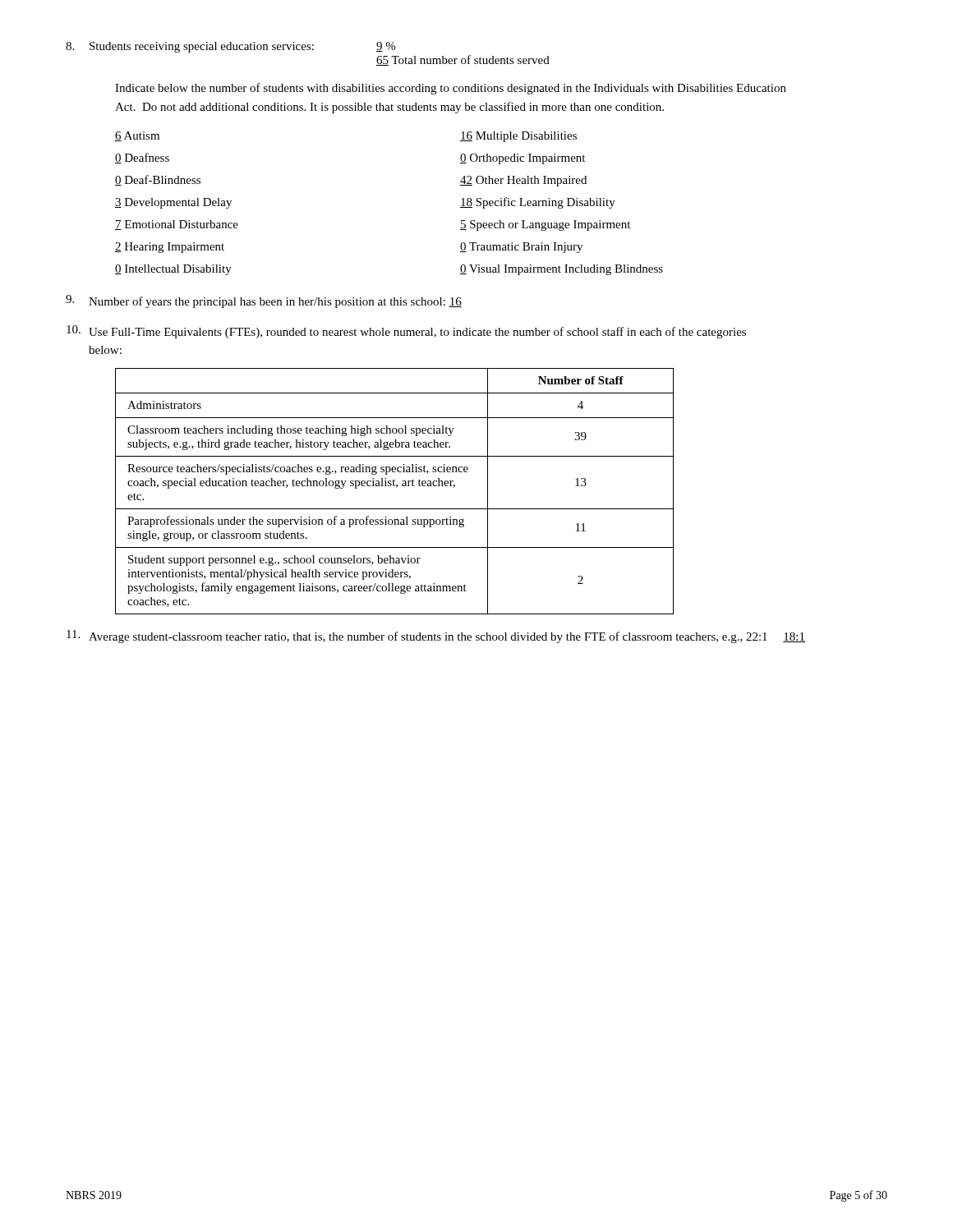Point to the block beginning "Indicate below the number of students with"
The image size is (953, 1232).
[x=451, y=97]
